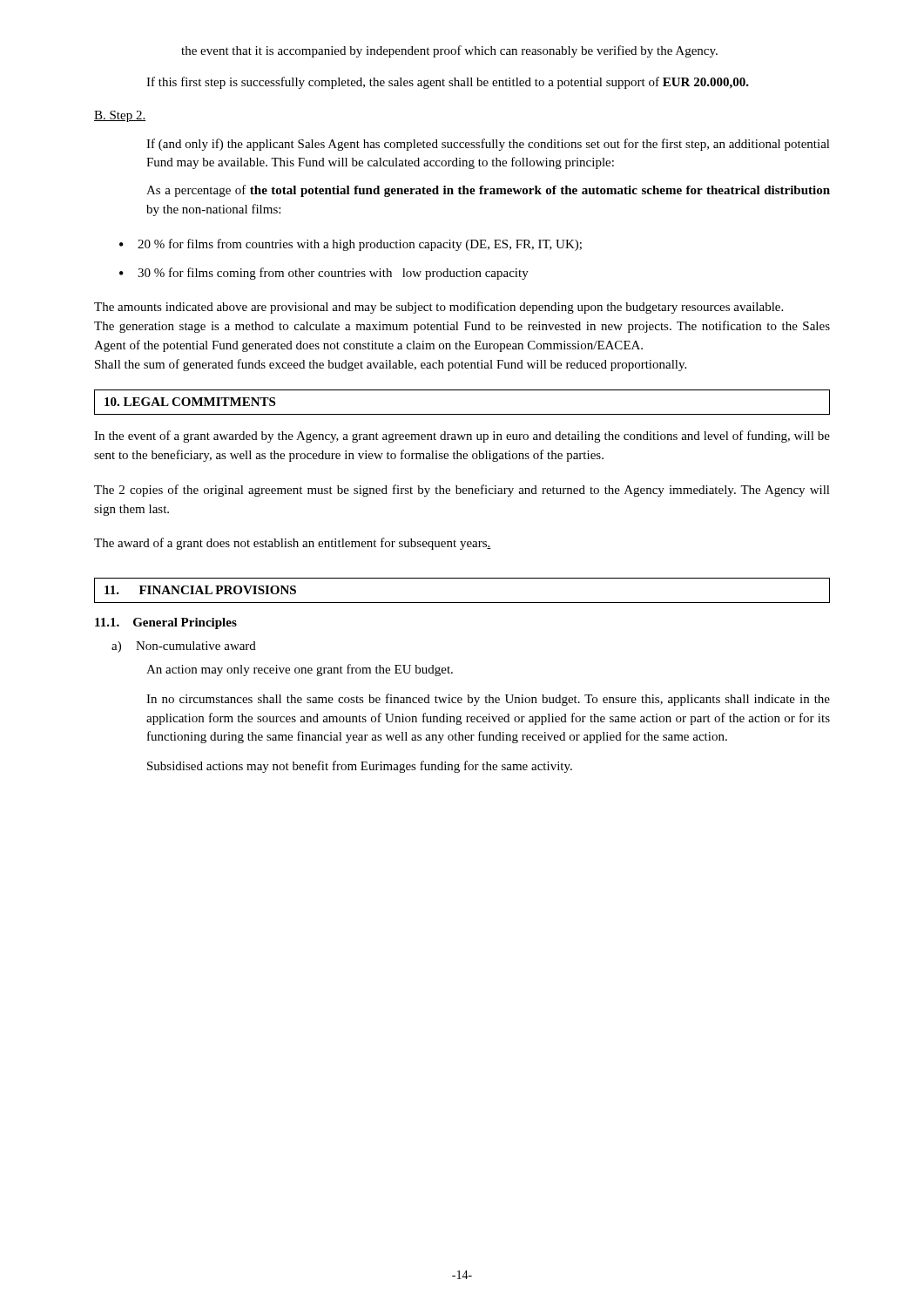Find the block on this page that starts "An action may only receive"
The width and height of the screenshot is (924, 1307).
(x=300, y=669)
